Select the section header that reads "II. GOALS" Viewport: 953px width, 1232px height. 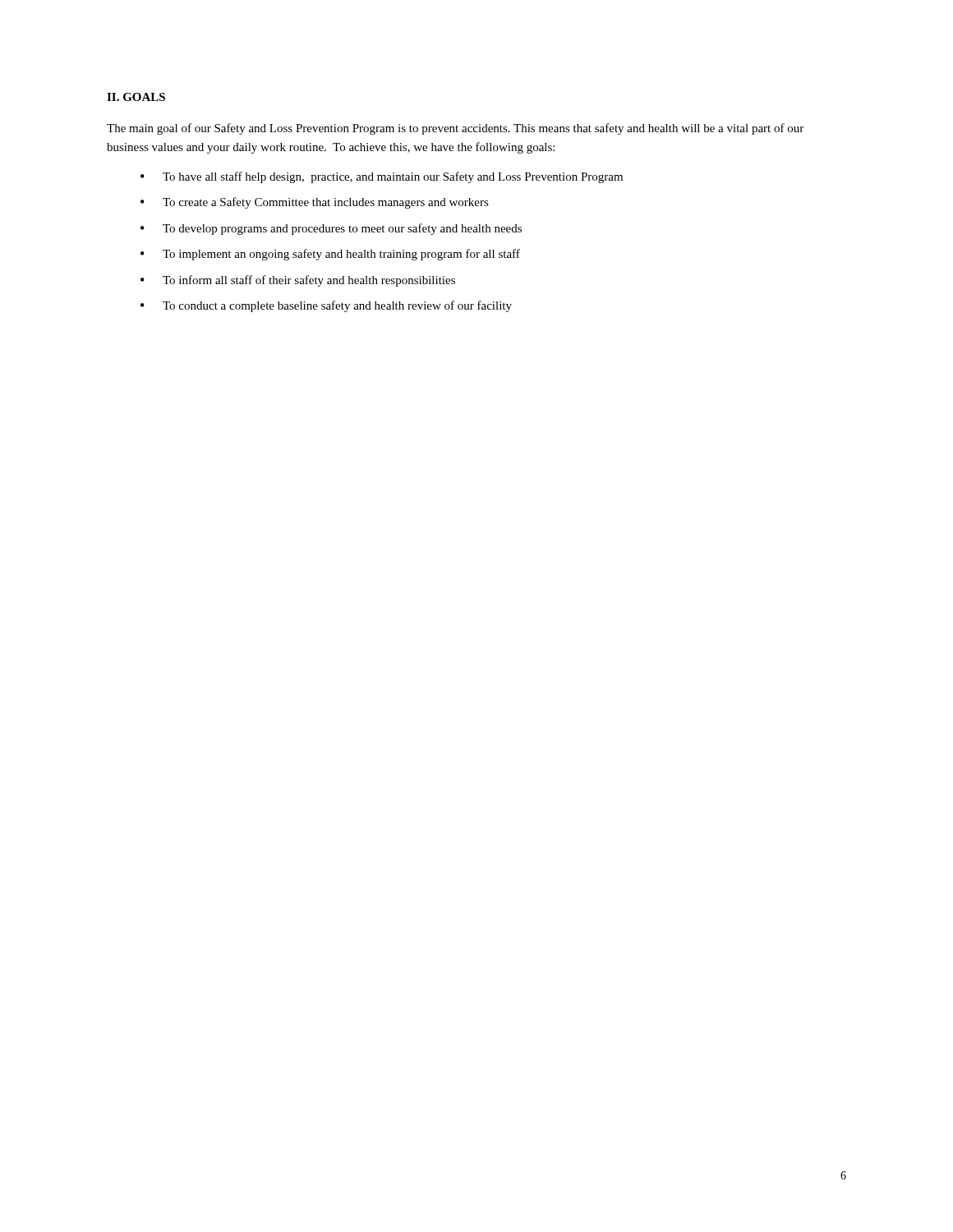pos(136,97)
